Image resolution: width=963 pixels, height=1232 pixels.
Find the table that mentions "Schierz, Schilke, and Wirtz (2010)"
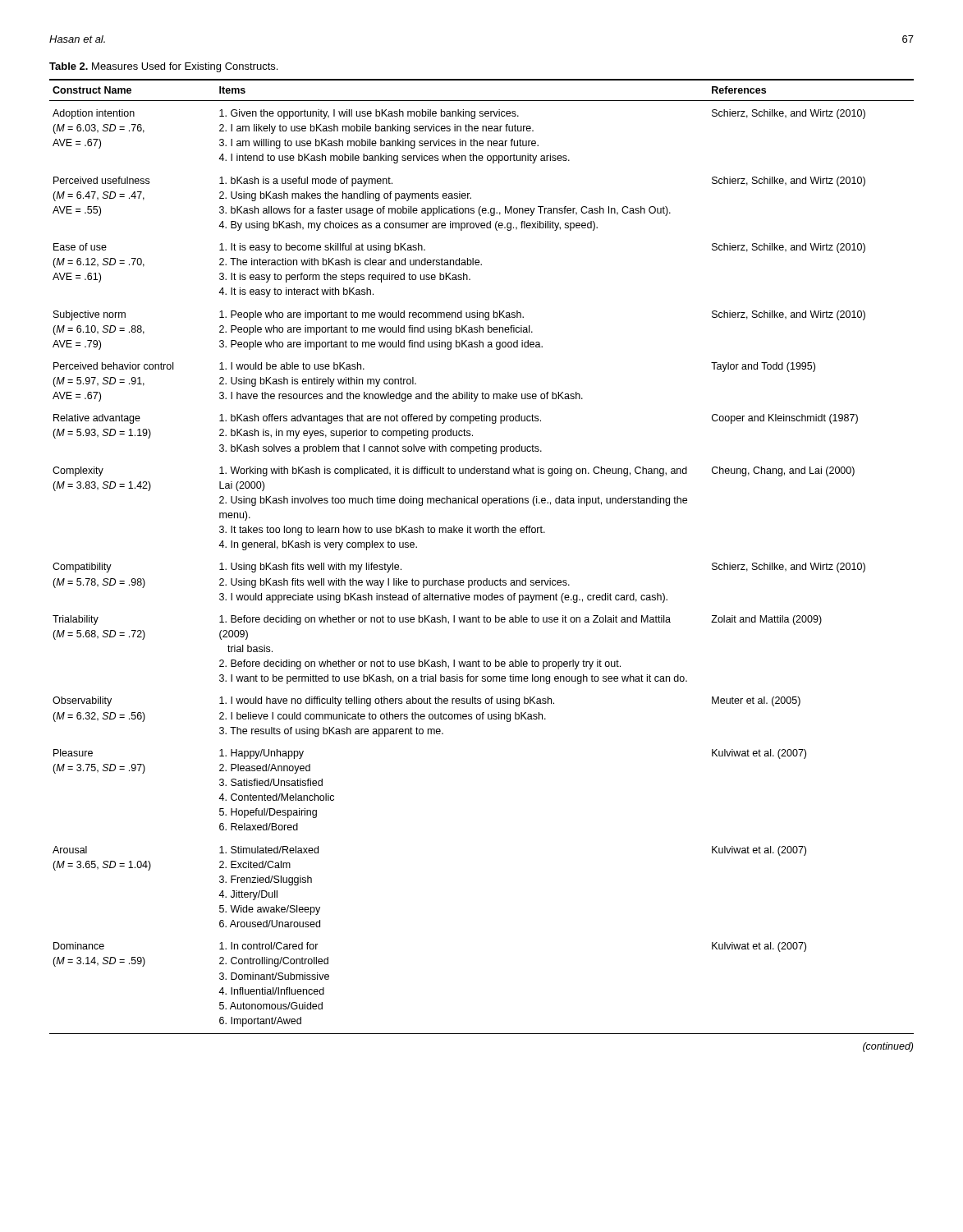482,556
